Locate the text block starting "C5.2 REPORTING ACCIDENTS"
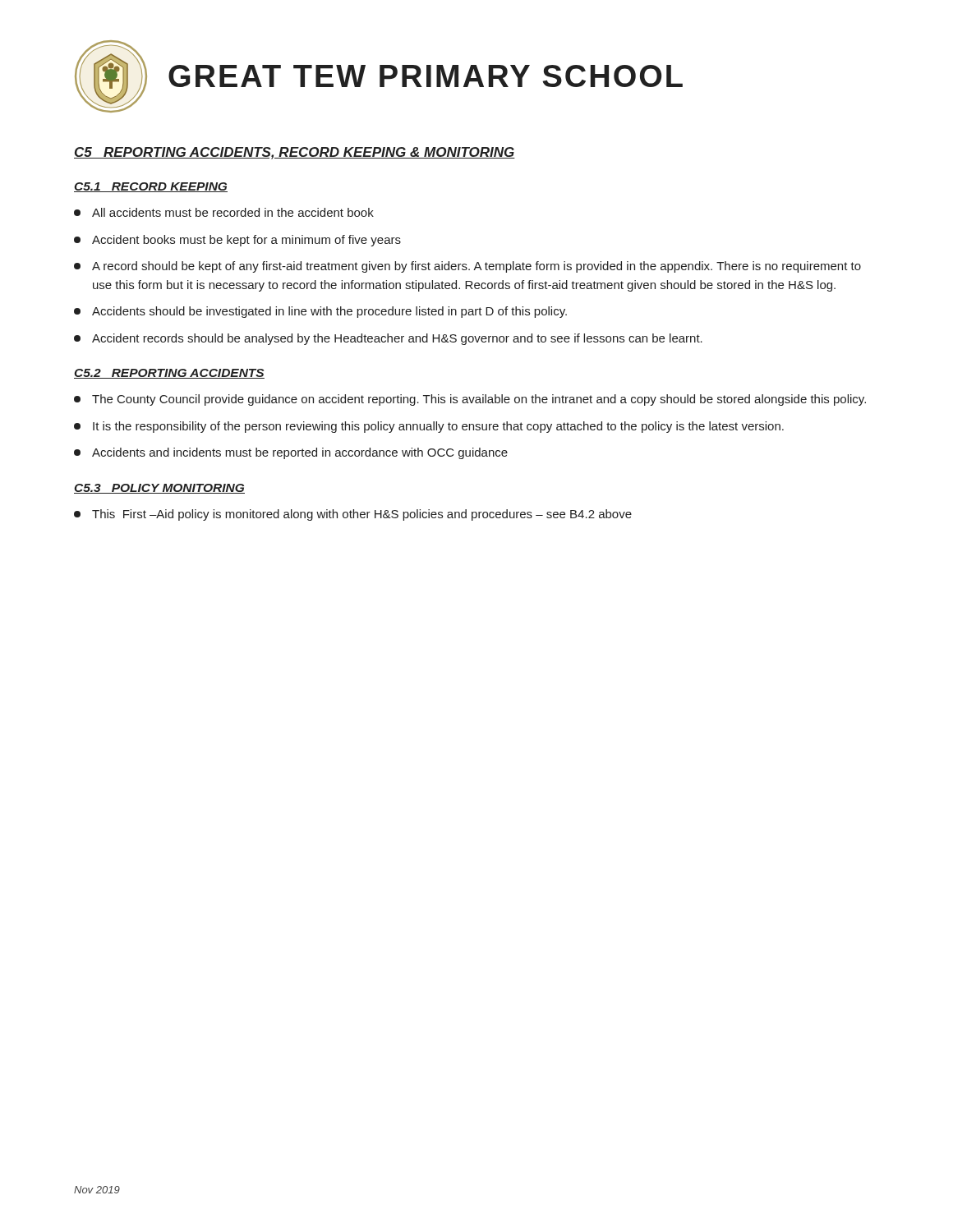Viewport: 953px width, 1232px height. [169, 372]
